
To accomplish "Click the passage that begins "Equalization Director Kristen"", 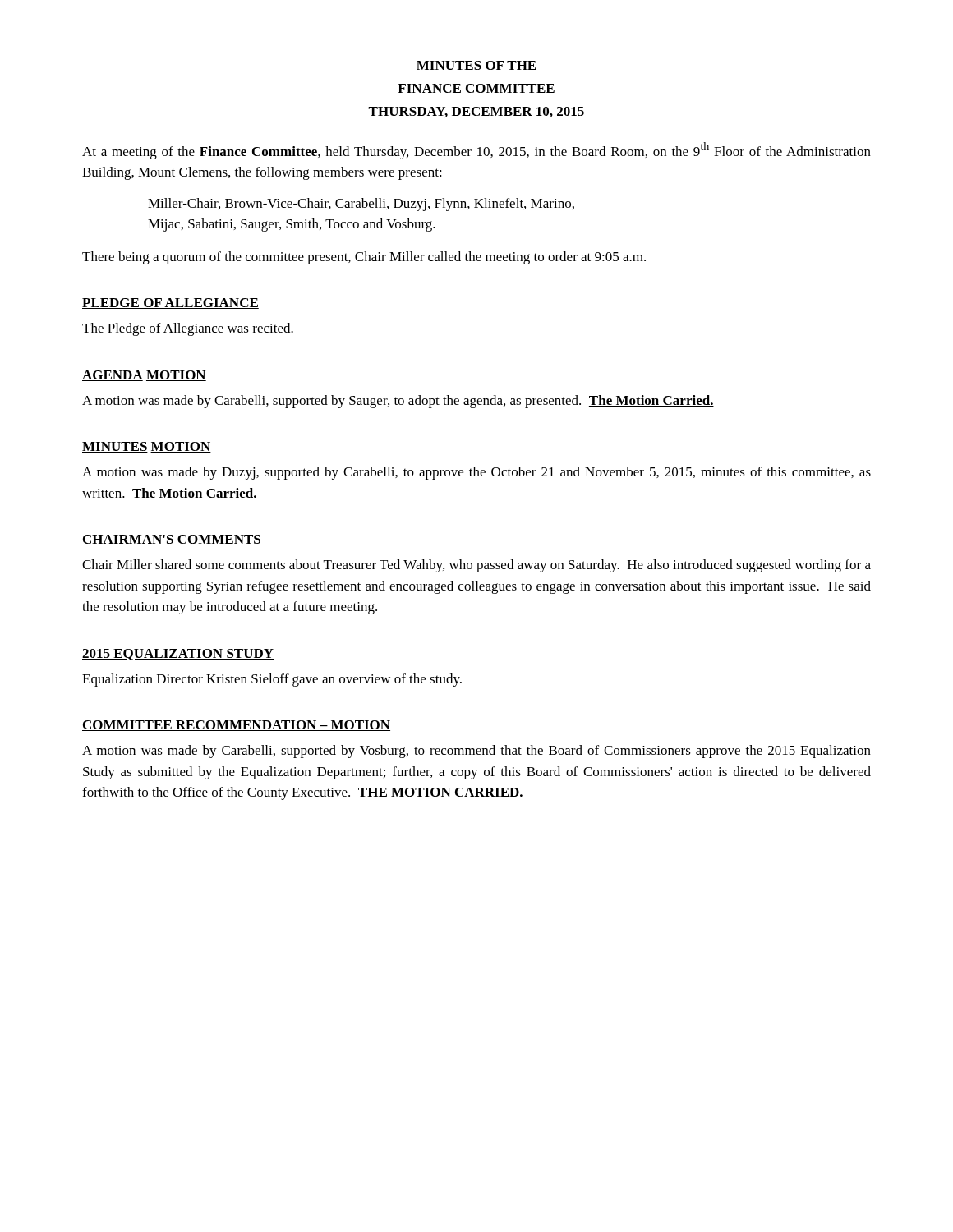I will tap(272, 680).
